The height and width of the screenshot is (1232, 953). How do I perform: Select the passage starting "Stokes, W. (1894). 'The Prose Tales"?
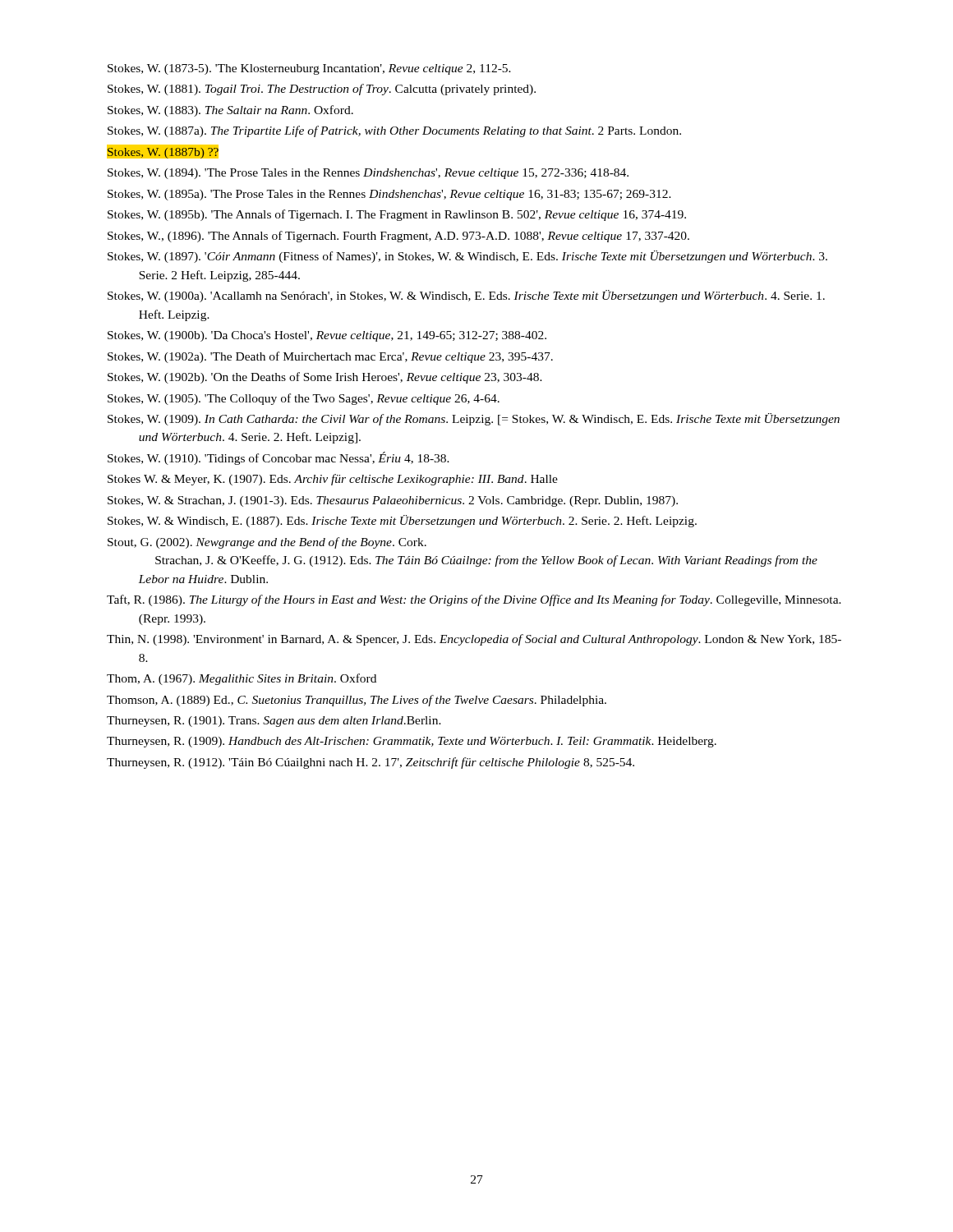(x=368, y=172)
